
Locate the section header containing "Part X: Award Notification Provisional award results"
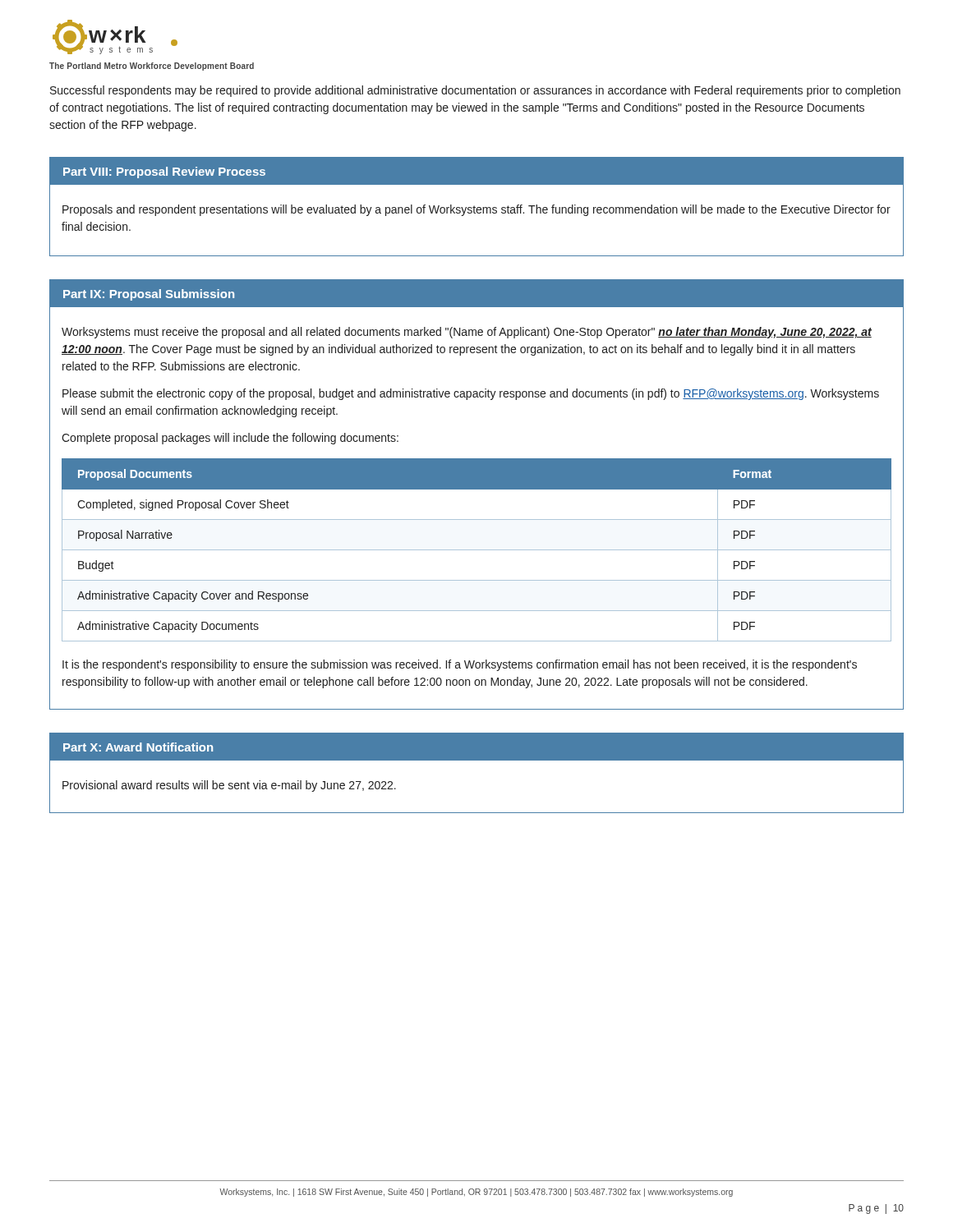[x=476, y=747]
